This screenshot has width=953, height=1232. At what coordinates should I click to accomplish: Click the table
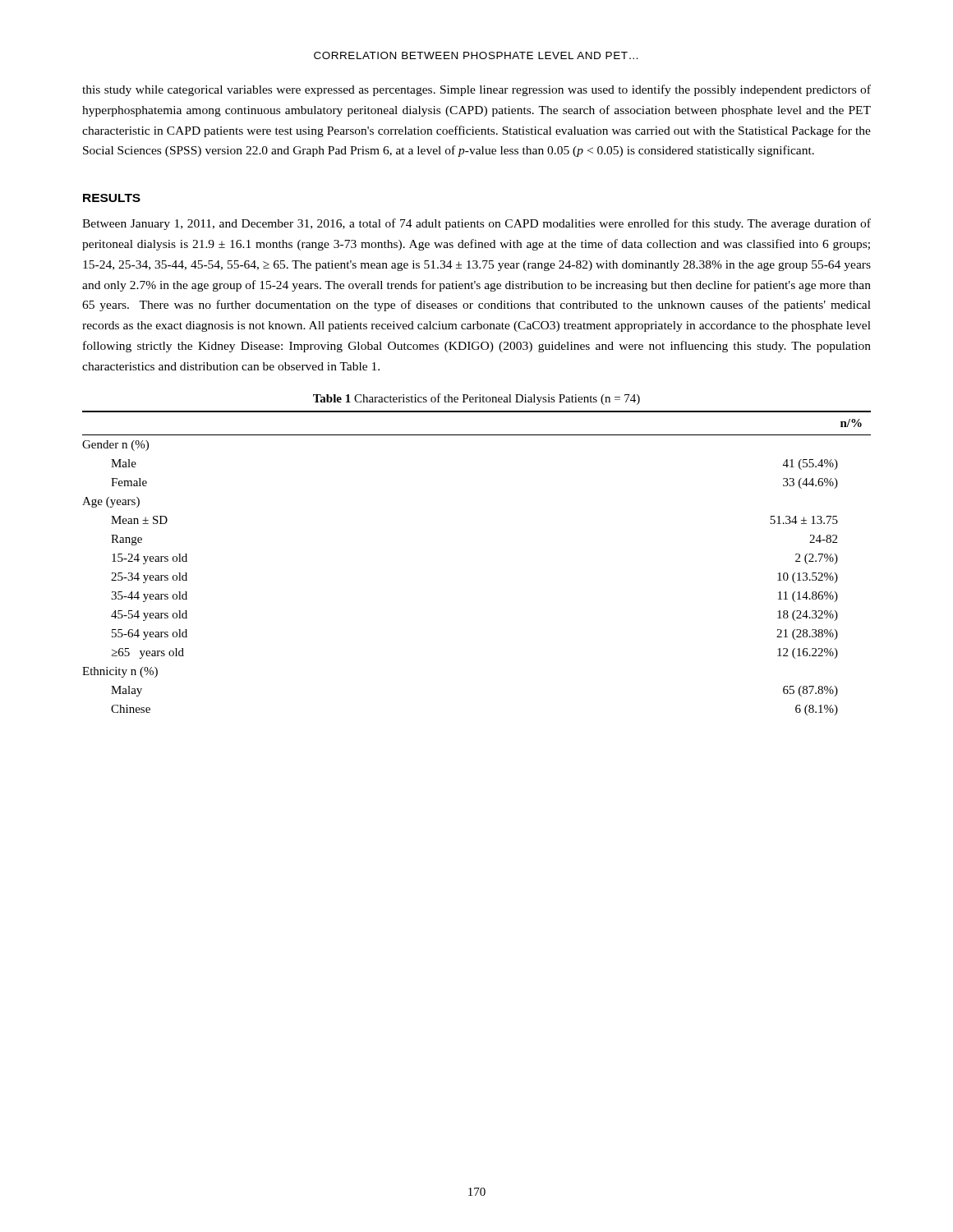pos(476,564)
